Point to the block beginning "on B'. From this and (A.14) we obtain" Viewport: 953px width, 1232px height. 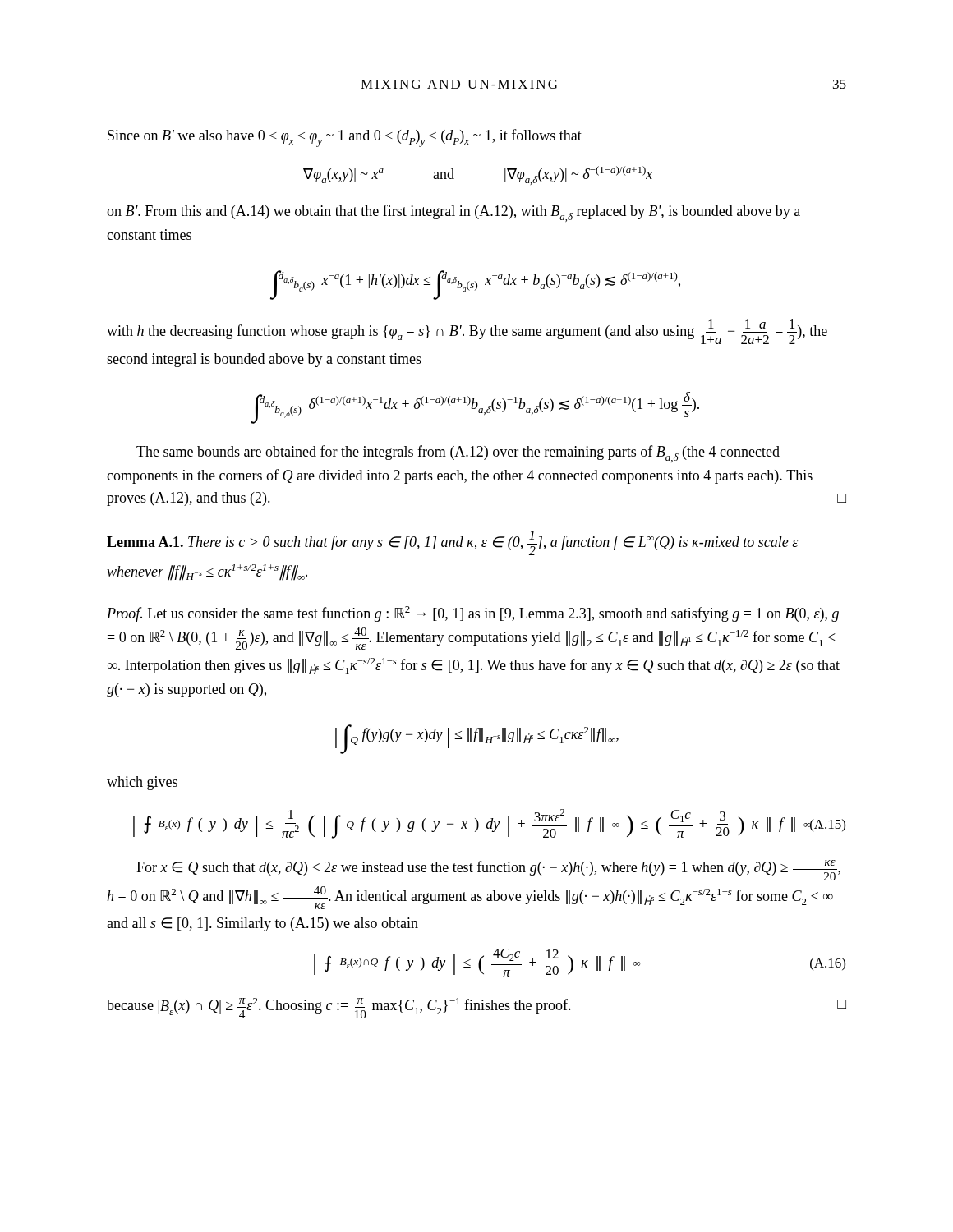tap(476, 223)
